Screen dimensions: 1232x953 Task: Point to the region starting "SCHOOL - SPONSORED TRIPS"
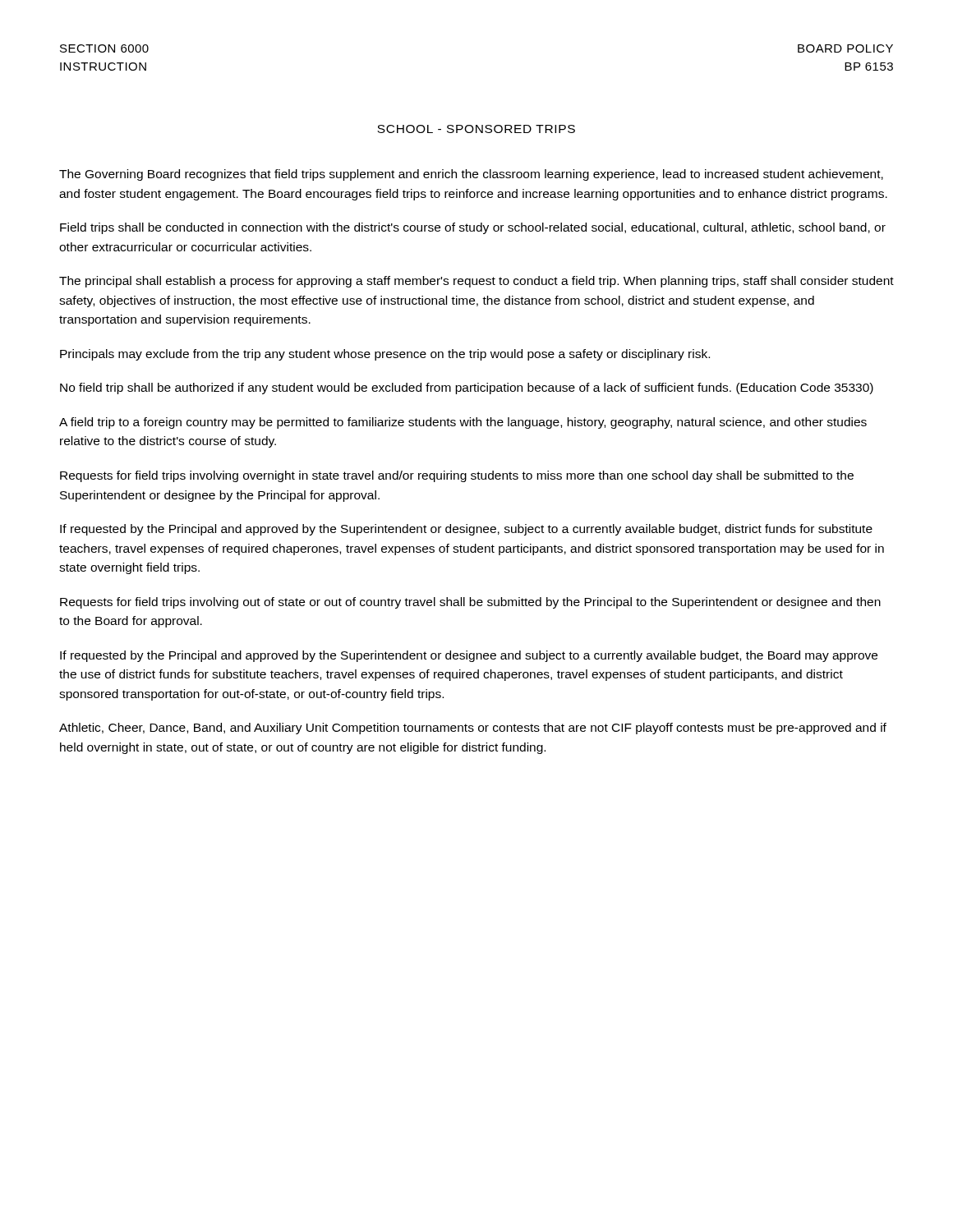point(476,129)
